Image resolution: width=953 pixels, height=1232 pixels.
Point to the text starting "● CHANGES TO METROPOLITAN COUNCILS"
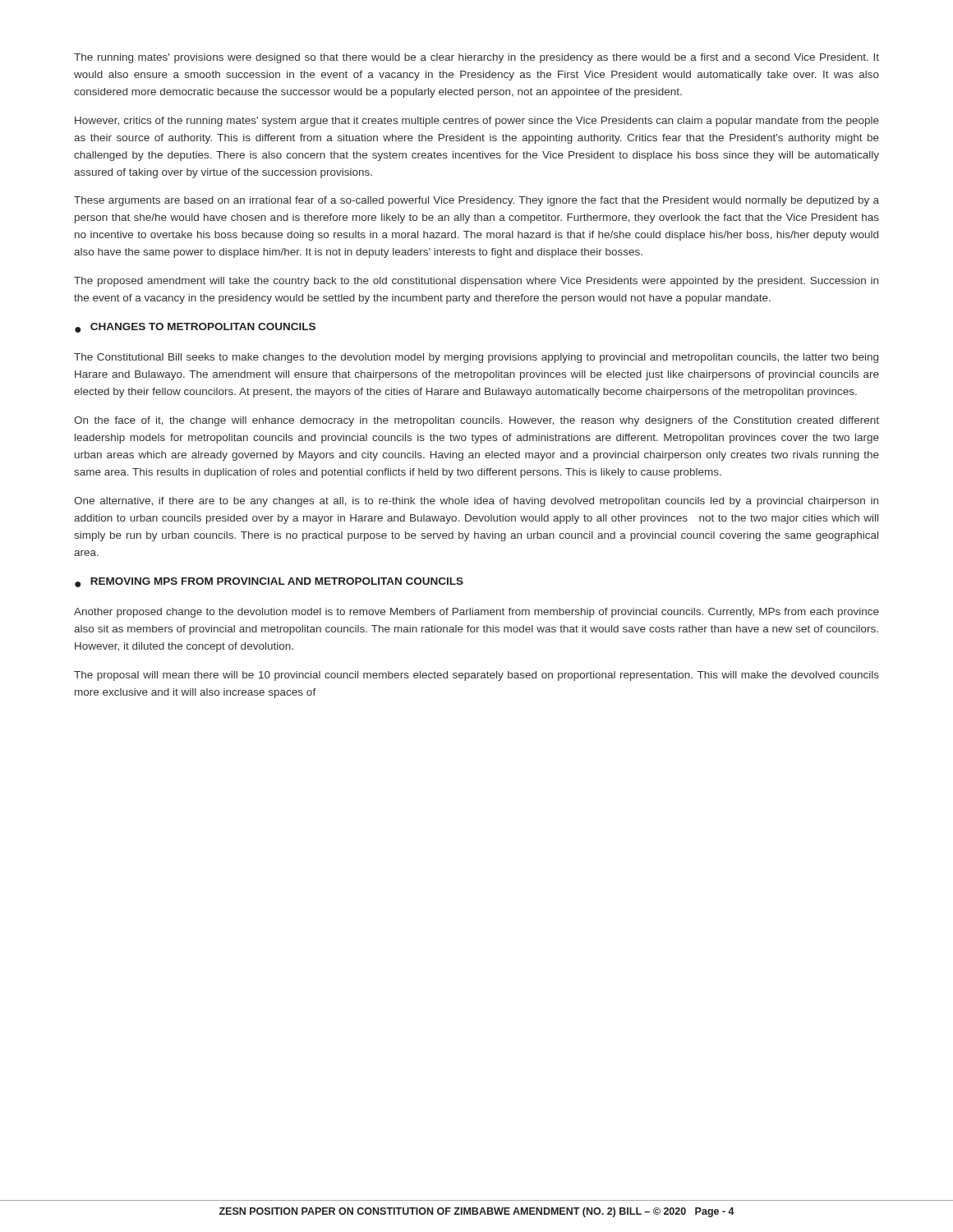point(195,329)
